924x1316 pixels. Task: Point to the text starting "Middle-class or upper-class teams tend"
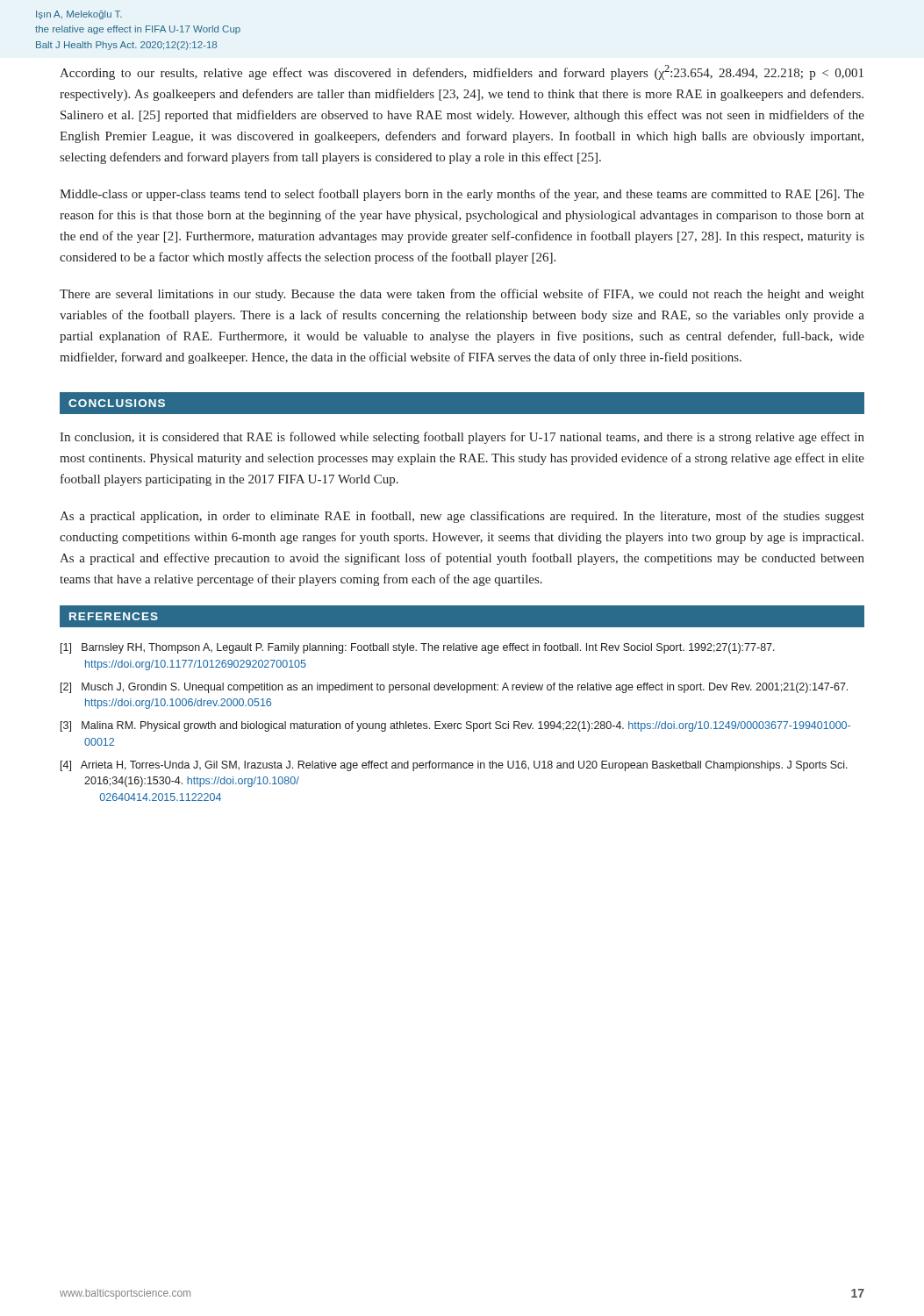click(x=462, y=225)
